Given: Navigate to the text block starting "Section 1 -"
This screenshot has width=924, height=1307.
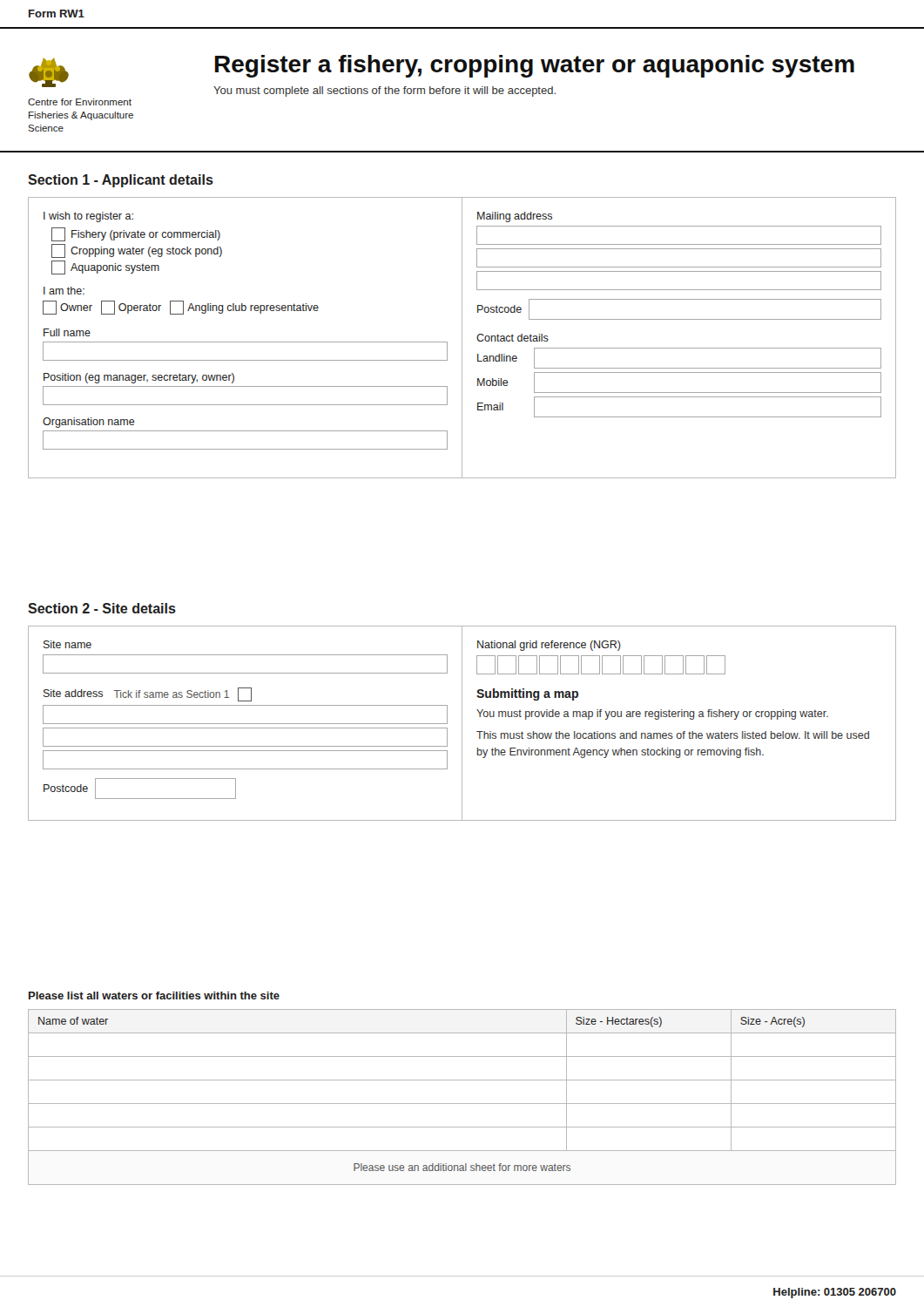Looking at the screenshot, I should tap(121, 180).
